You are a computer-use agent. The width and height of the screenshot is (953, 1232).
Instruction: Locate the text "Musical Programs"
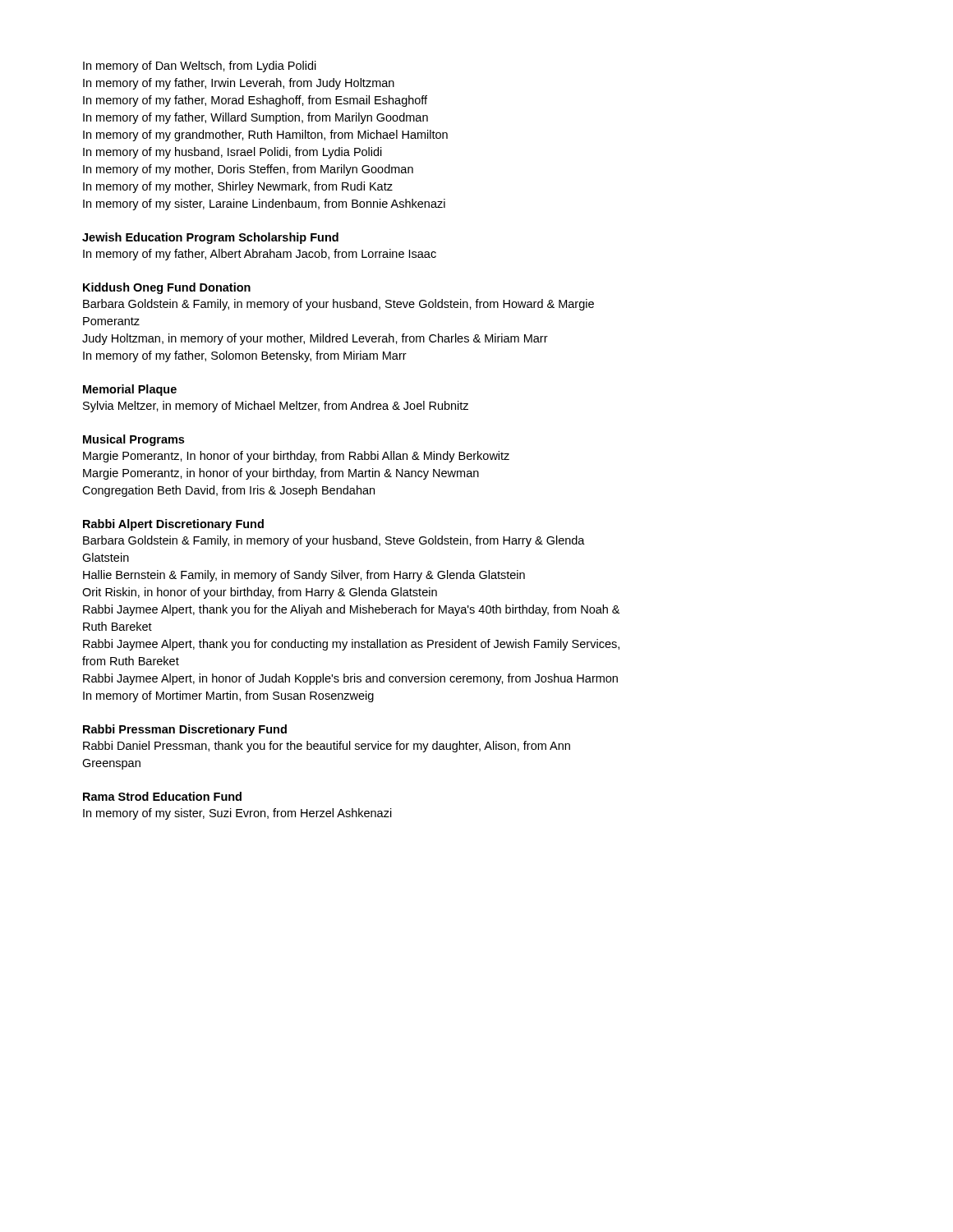pyautogui.click(x=133, y=440)
